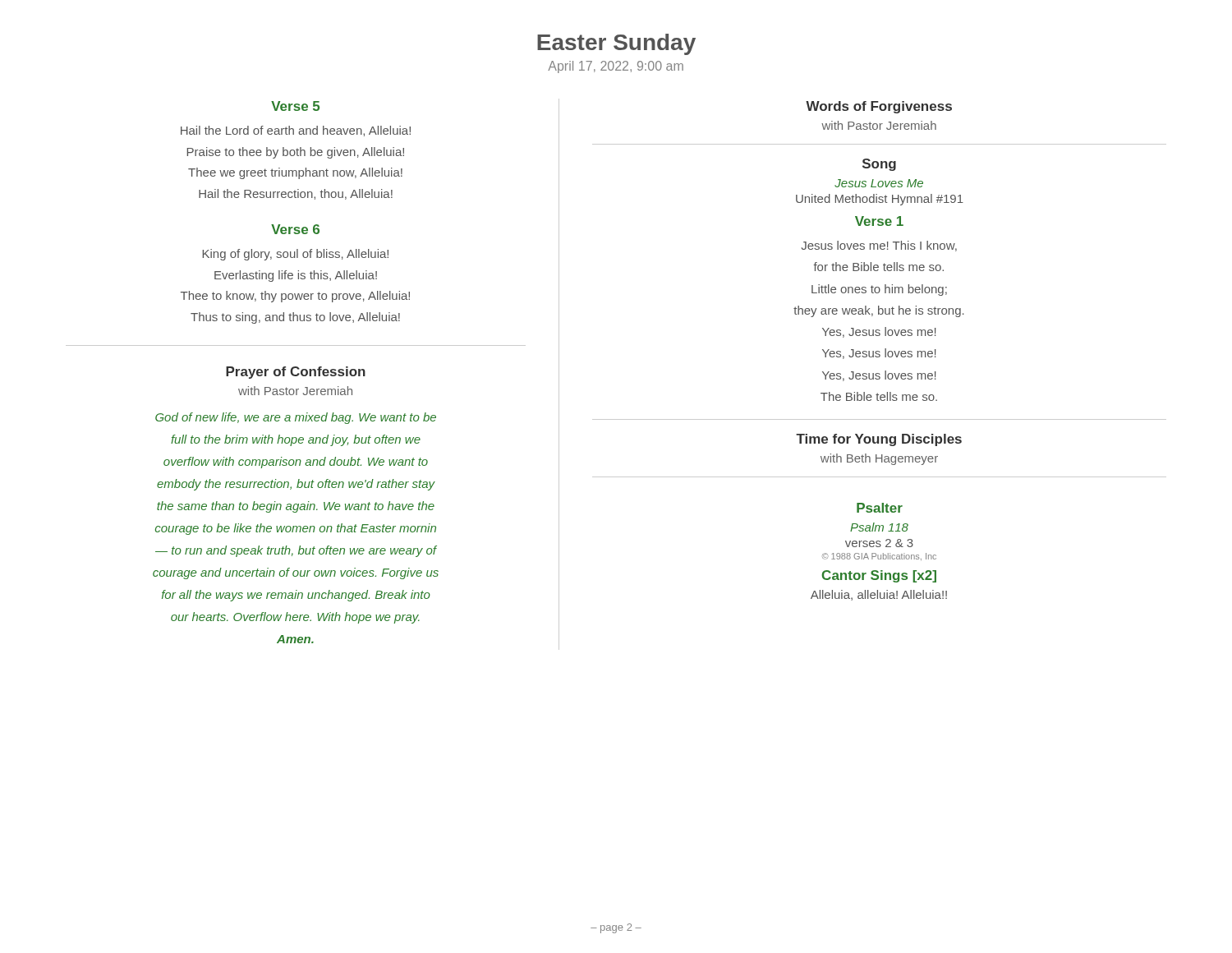Locate the block starting "Jesus loves me! This I"
Viewport: 1232px width, 953px height.
pos(879,321)
